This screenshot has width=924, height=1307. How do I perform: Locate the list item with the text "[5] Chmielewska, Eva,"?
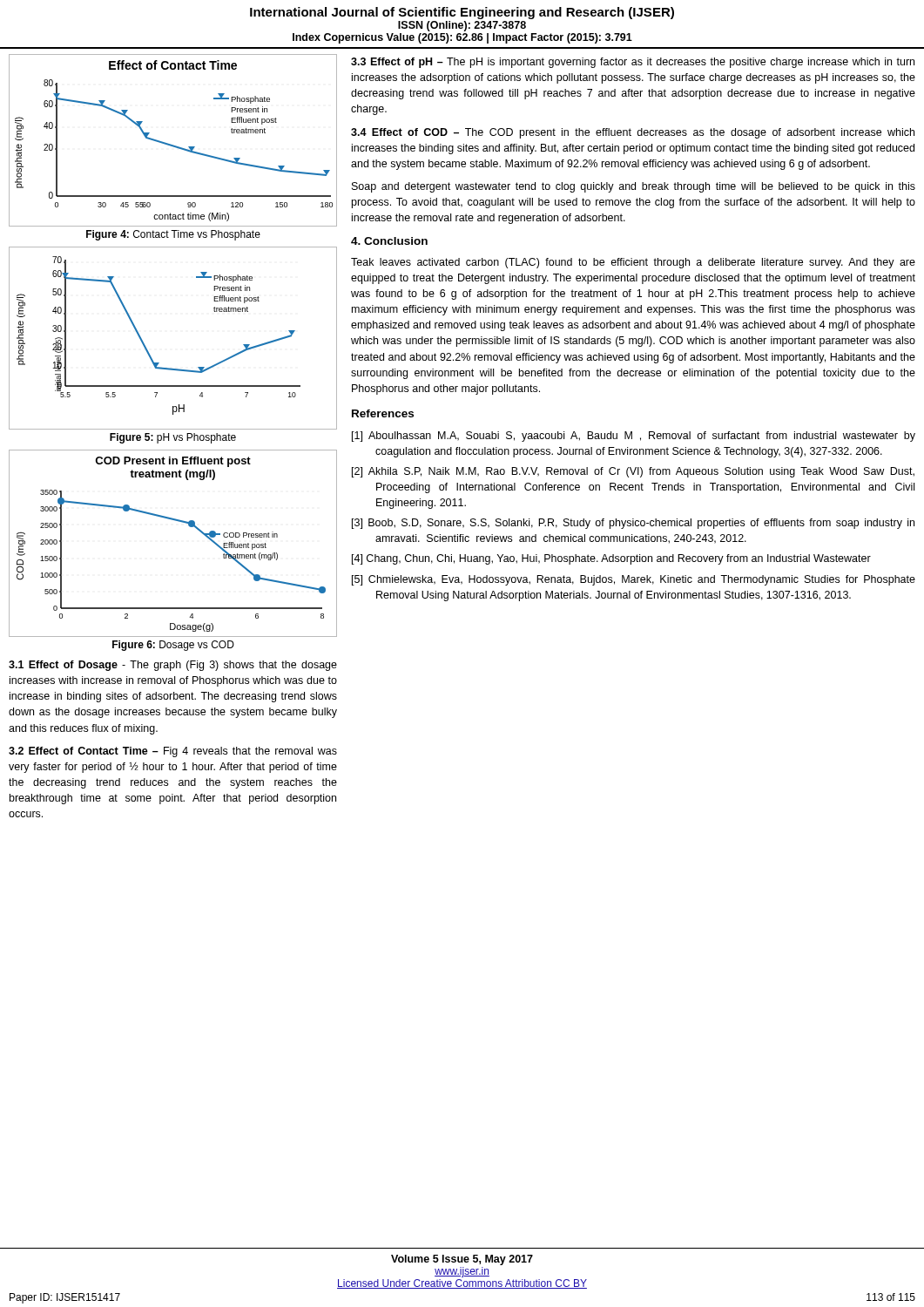(633, 587)
